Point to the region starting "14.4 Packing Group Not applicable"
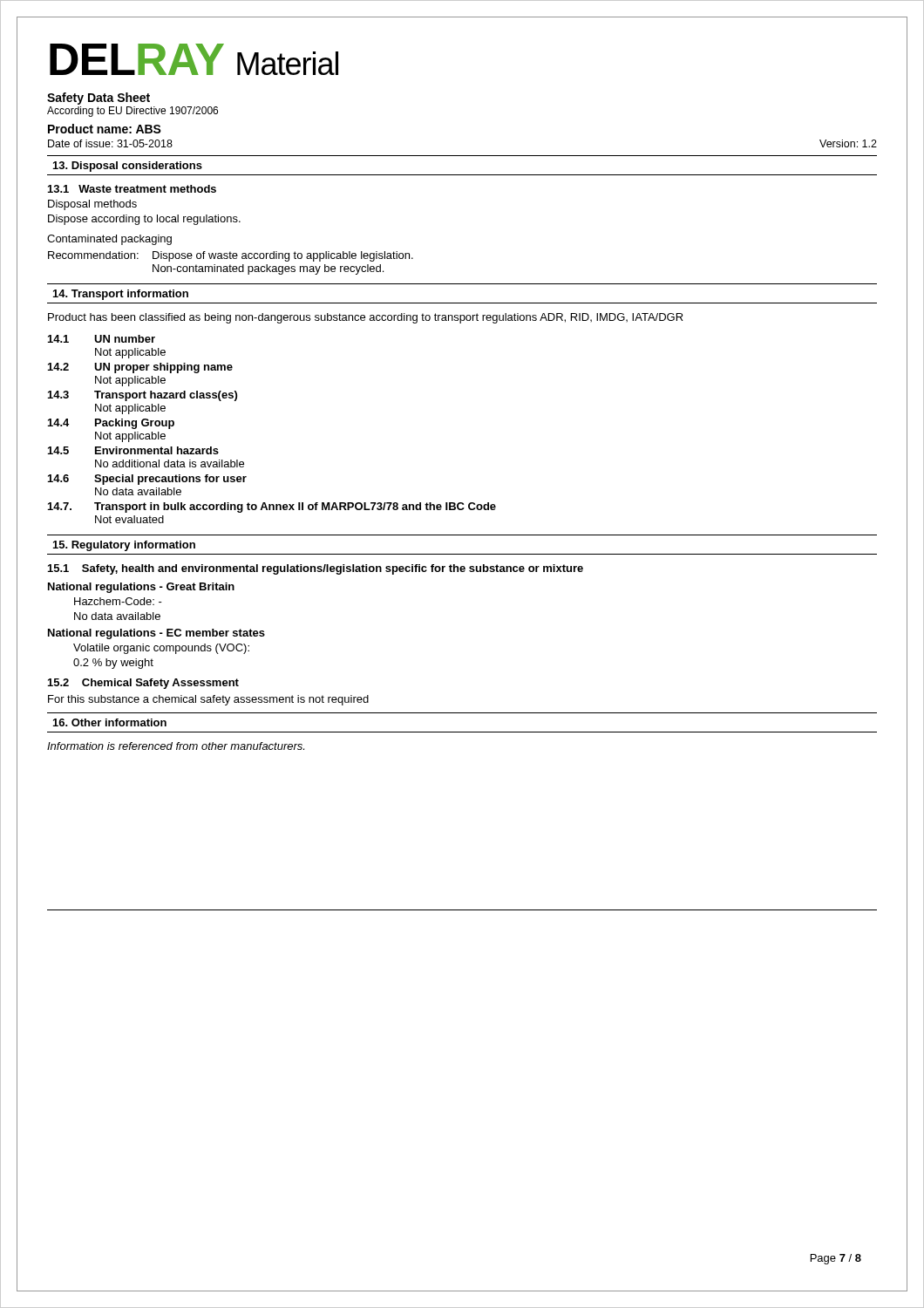Image resolution: width=924 pixels, height=1308 pixels. [x=111, y=429]
